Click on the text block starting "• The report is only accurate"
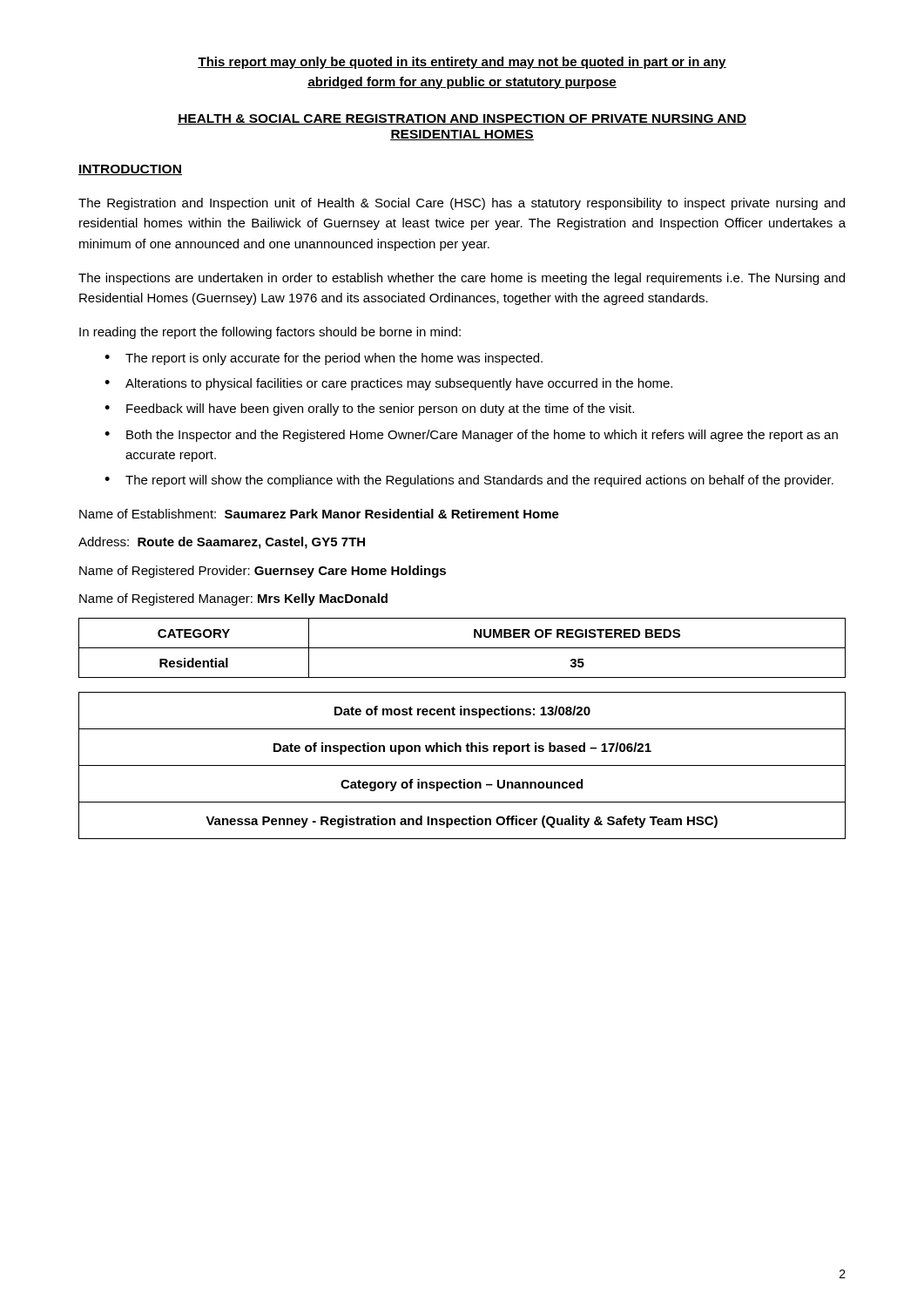Viewport: 924px width, 1307px height. 475,357
